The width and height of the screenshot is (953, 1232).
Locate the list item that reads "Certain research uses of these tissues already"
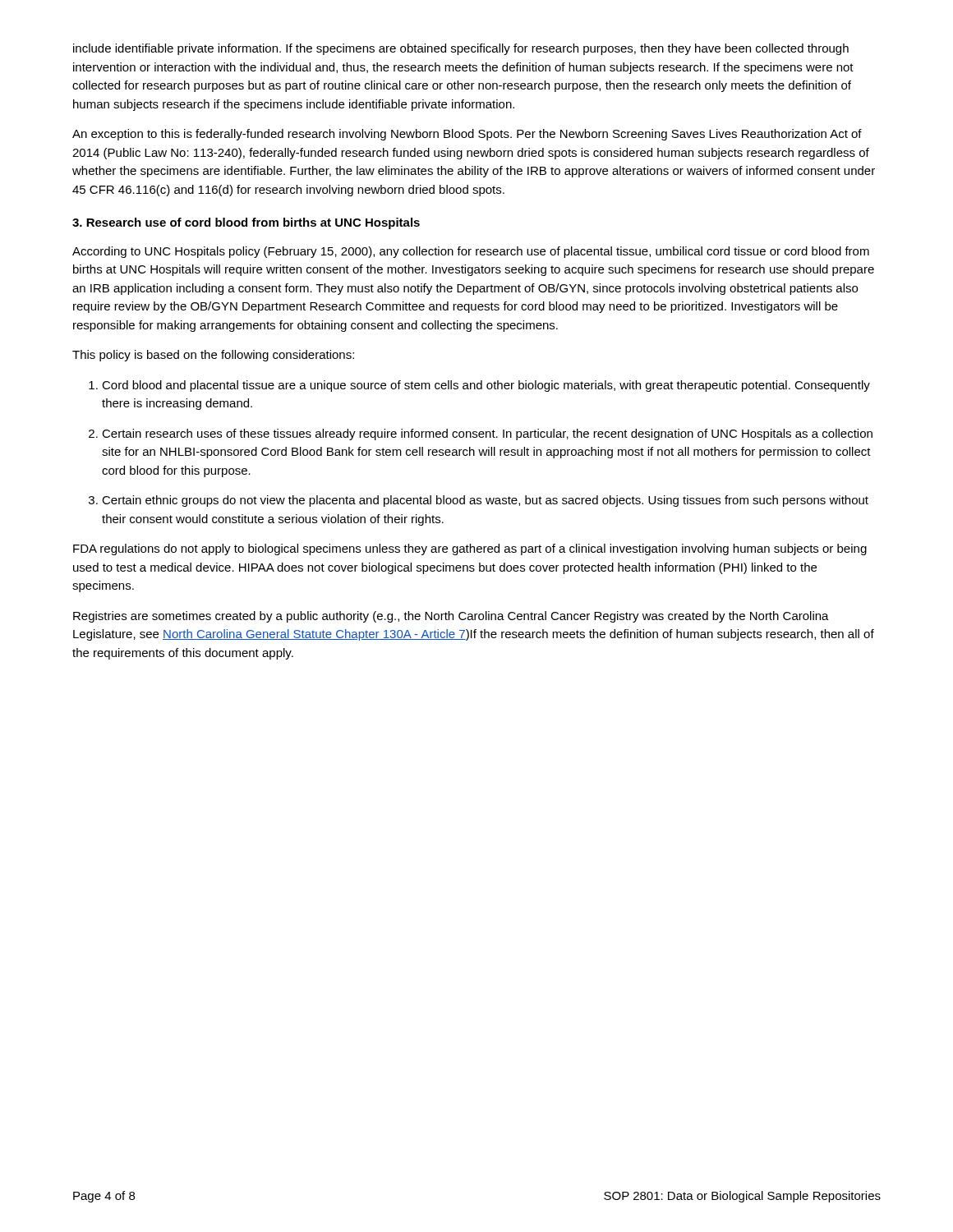491,452
